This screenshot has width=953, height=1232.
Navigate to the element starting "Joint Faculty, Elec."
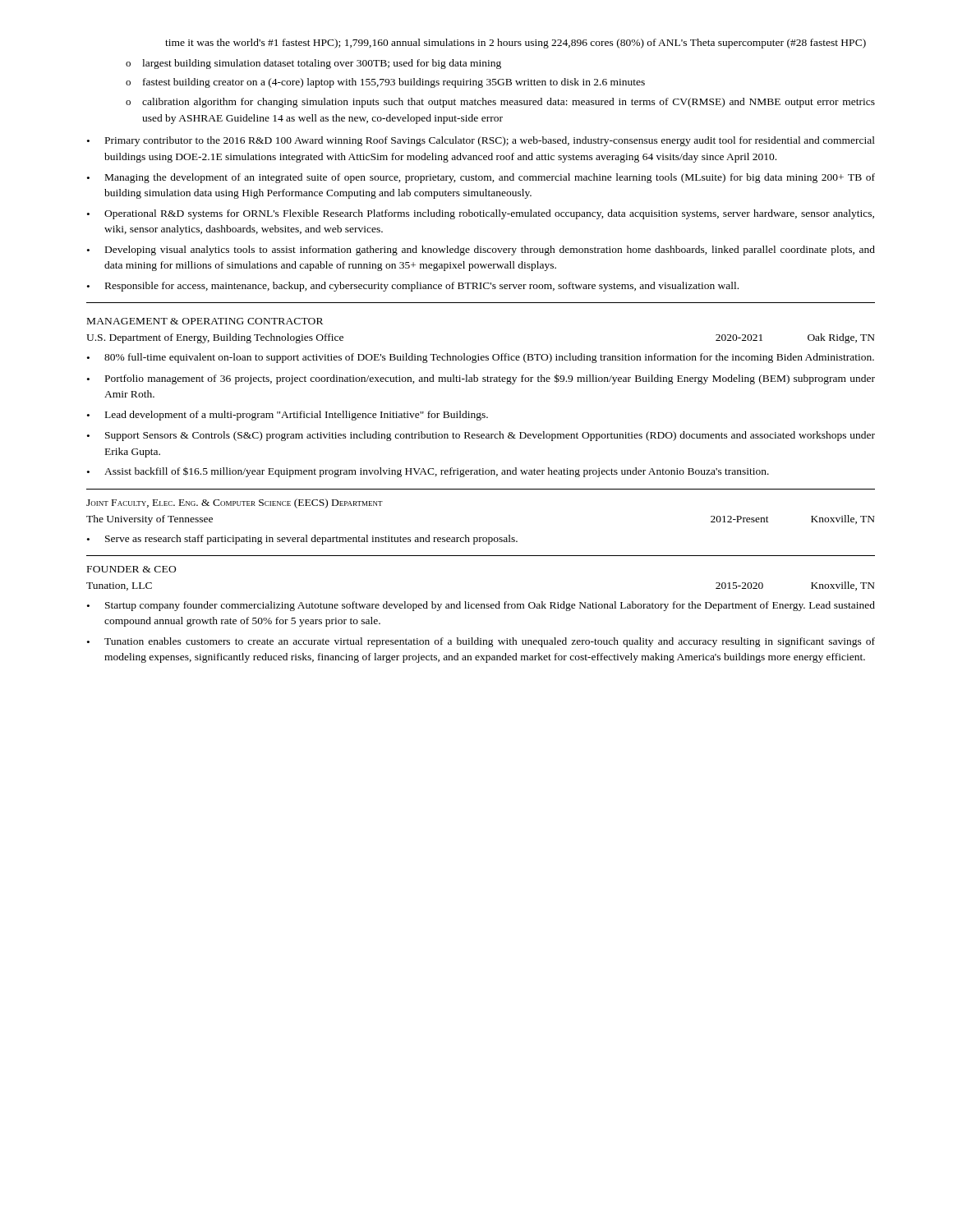pos(234,502)
